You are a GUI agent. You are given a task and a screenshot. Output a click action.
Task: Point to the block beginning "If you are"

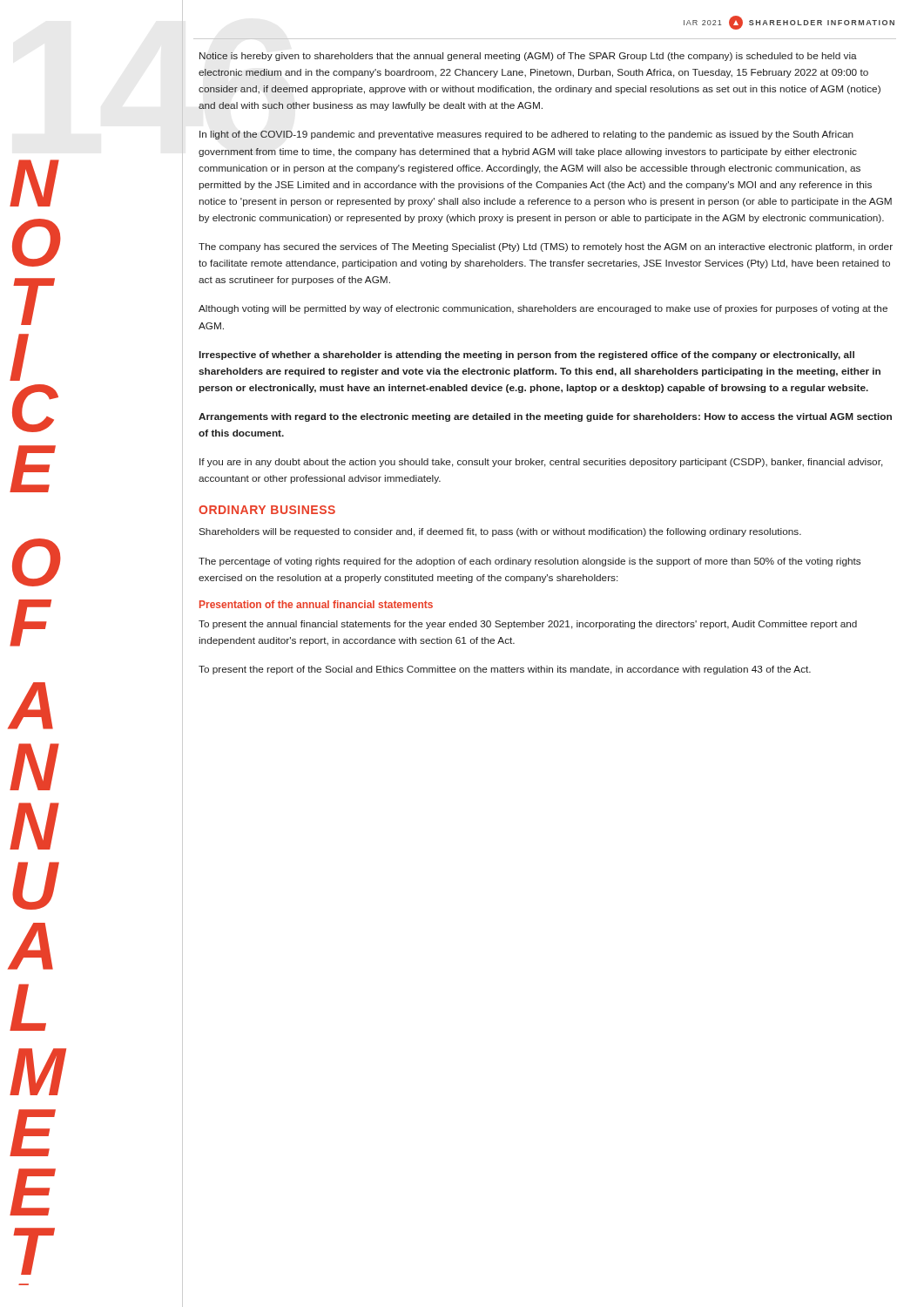[x=541, y=470]
